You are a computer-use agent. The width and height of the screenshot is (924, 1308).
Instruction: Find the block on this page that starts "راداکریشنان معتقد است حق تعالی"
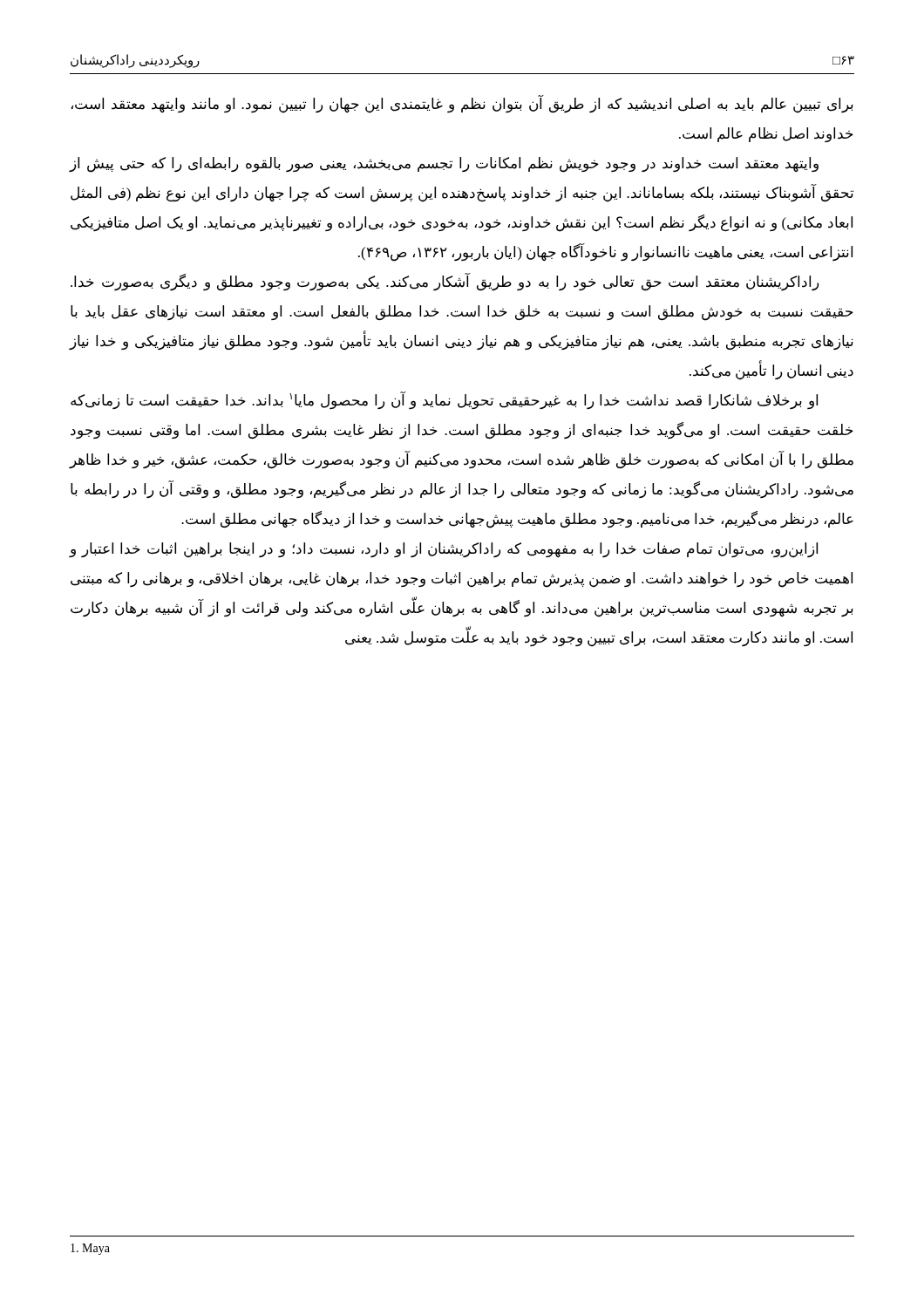pos(462,327)
